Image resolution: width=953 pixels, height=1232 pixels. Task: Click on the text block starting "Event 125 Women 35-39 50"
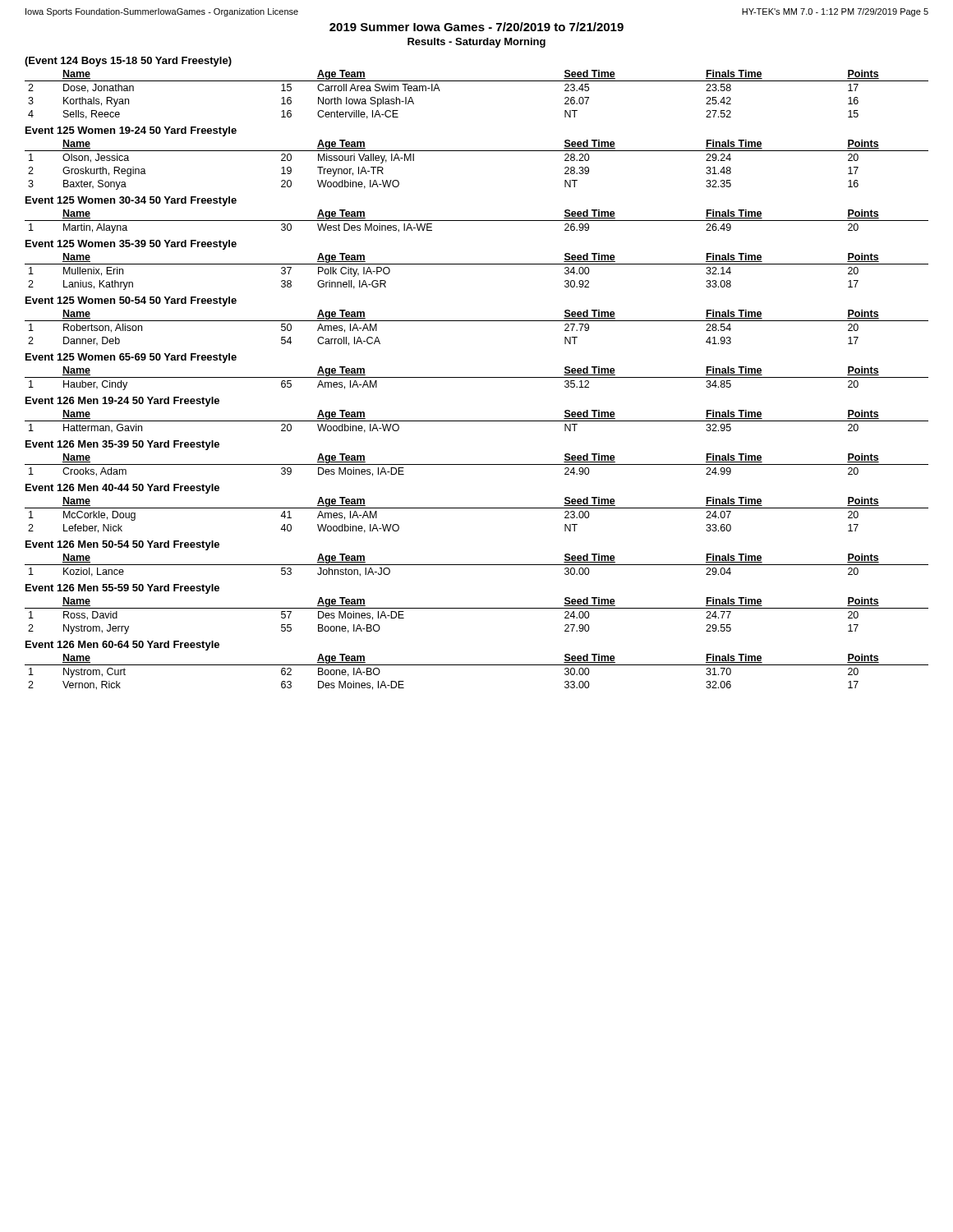tap(131, 244)
